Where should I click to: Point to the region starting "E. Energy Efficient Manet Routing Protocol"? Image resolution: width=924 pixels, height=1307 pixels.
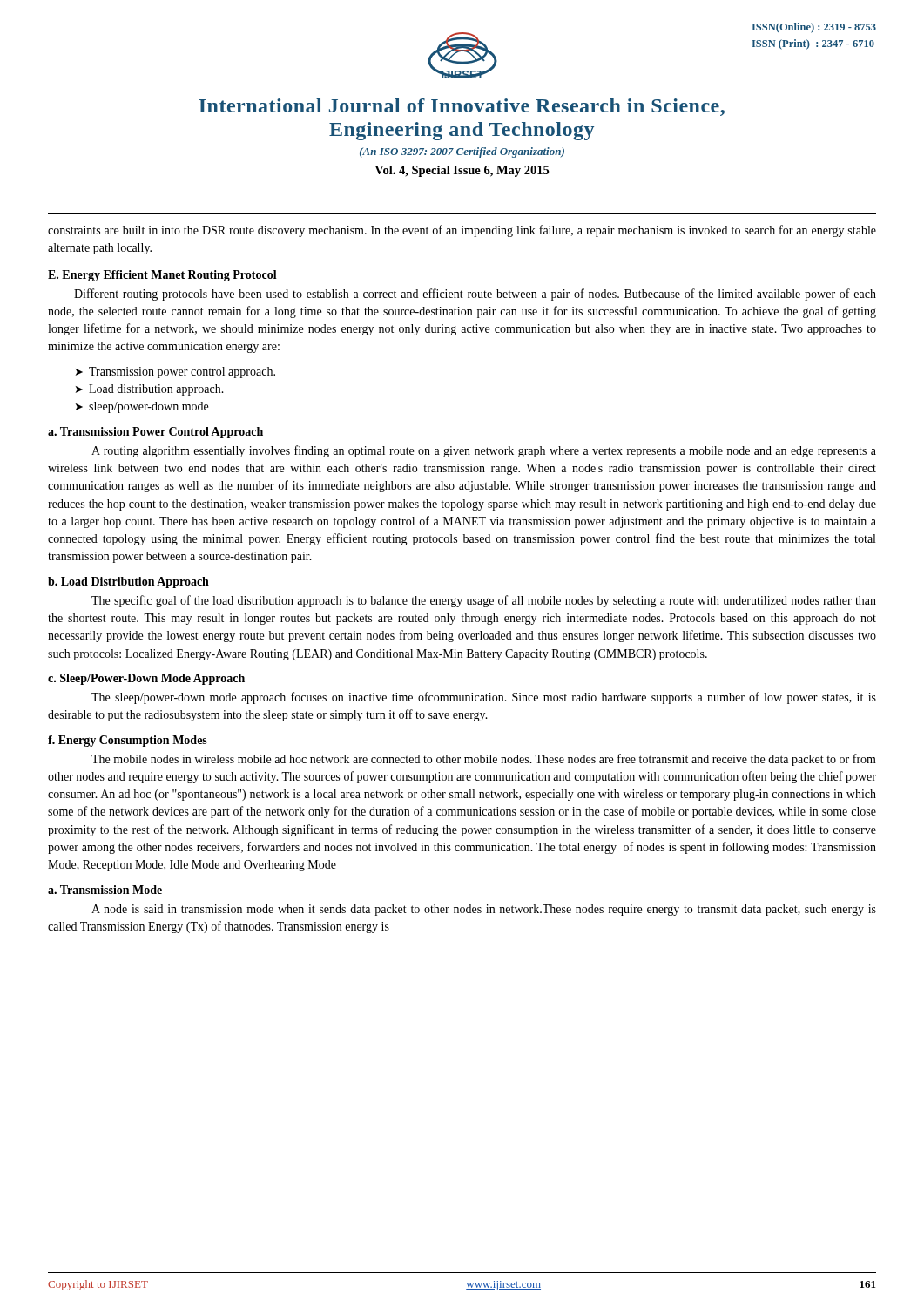click(162, 275)
